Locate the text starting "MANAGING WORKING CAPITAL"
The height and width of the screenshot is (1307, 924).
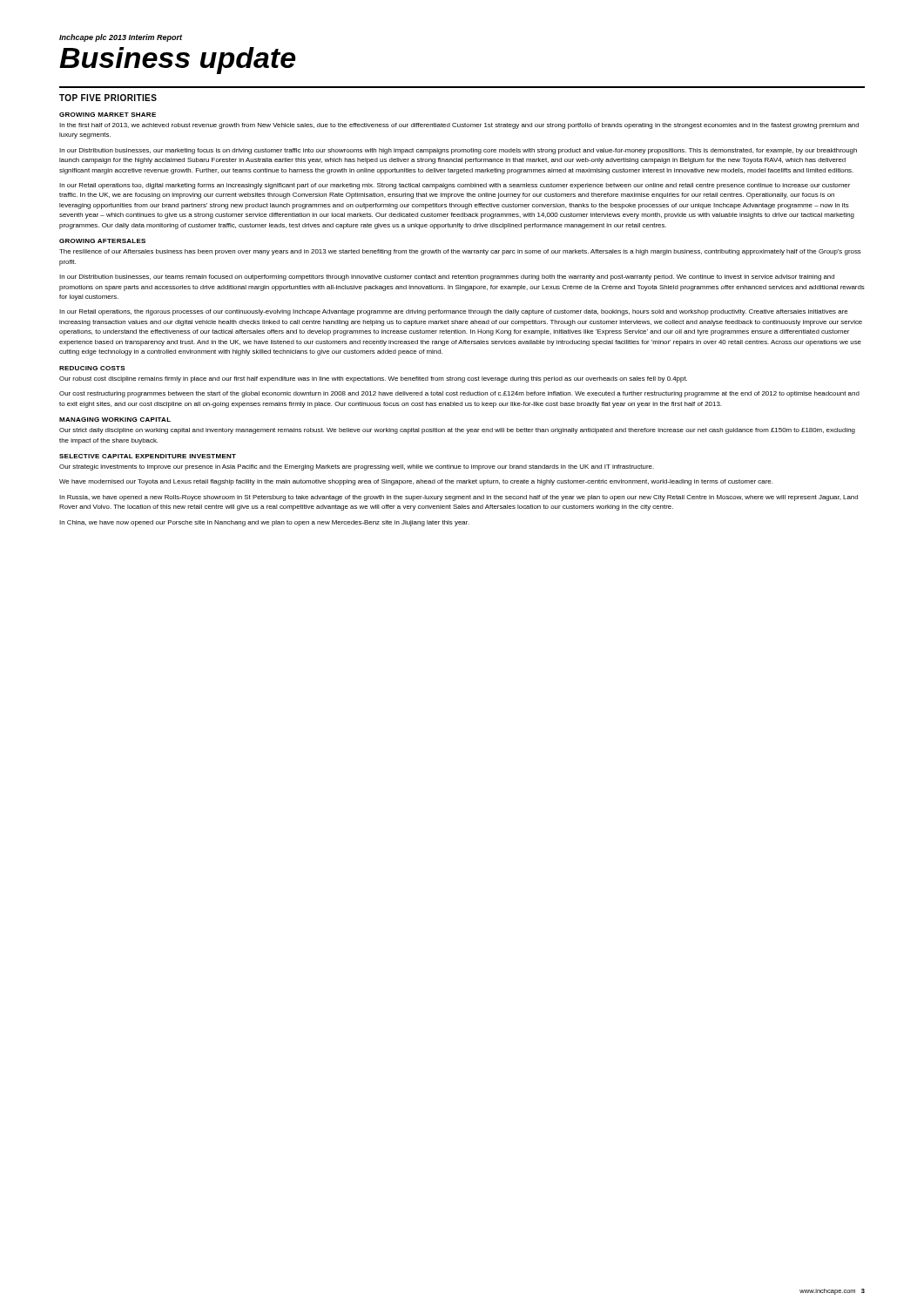click(115, 420)
